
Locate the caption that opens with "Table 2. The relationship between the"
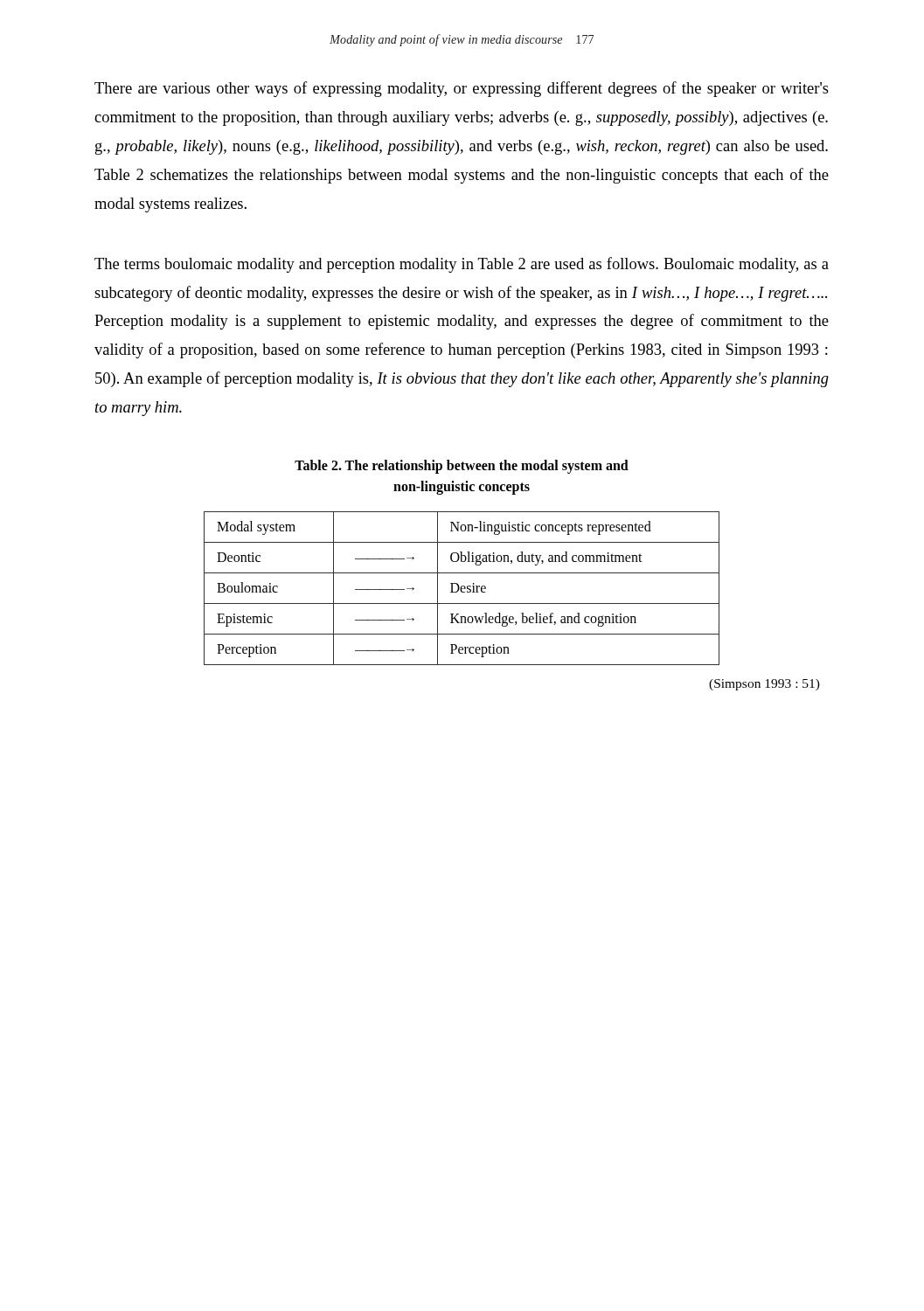(462, 476)
